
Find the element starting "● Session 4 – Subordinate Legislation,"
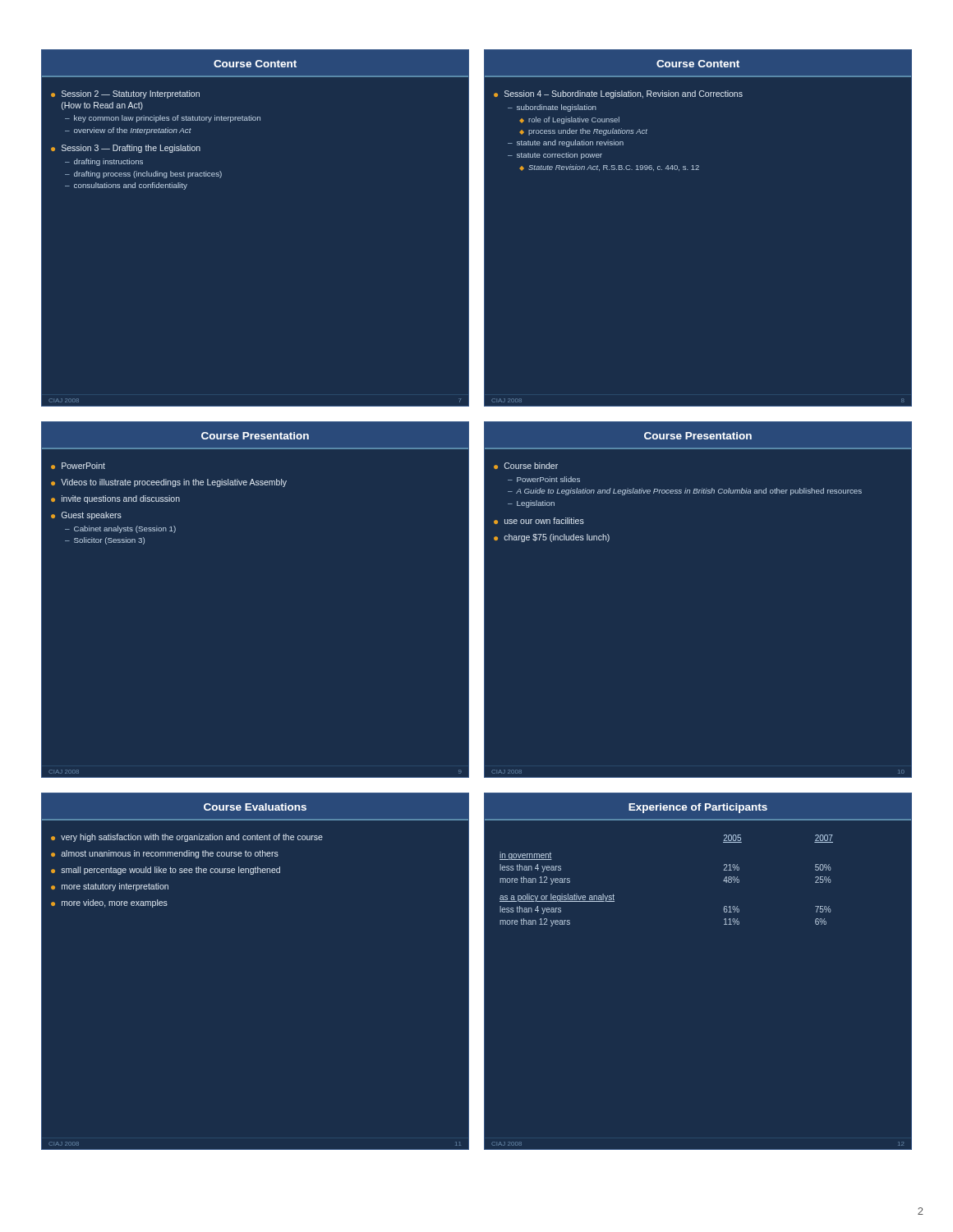point(618,94)
